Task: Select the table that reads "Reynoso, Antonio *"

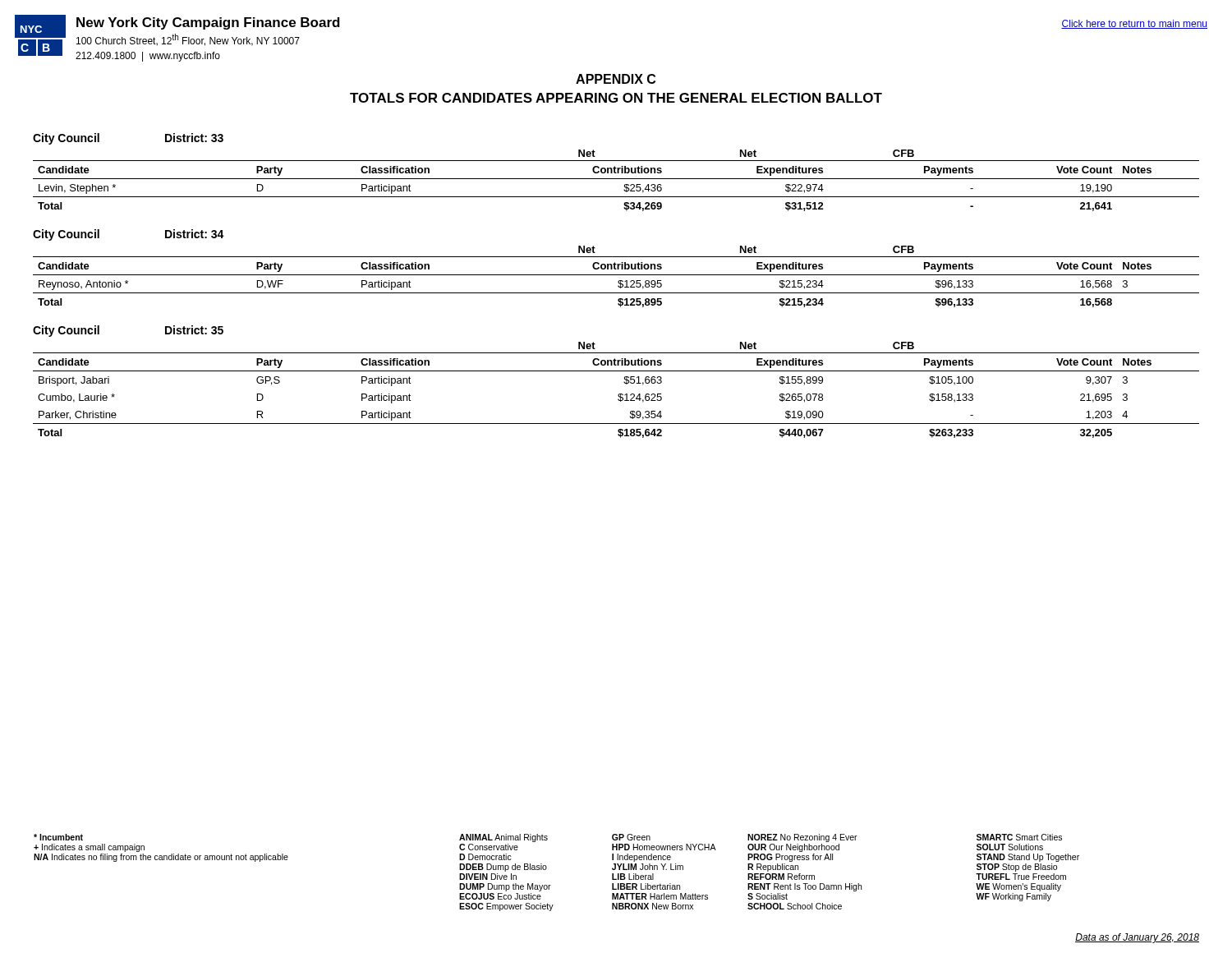Action: [x=616, y=276]
